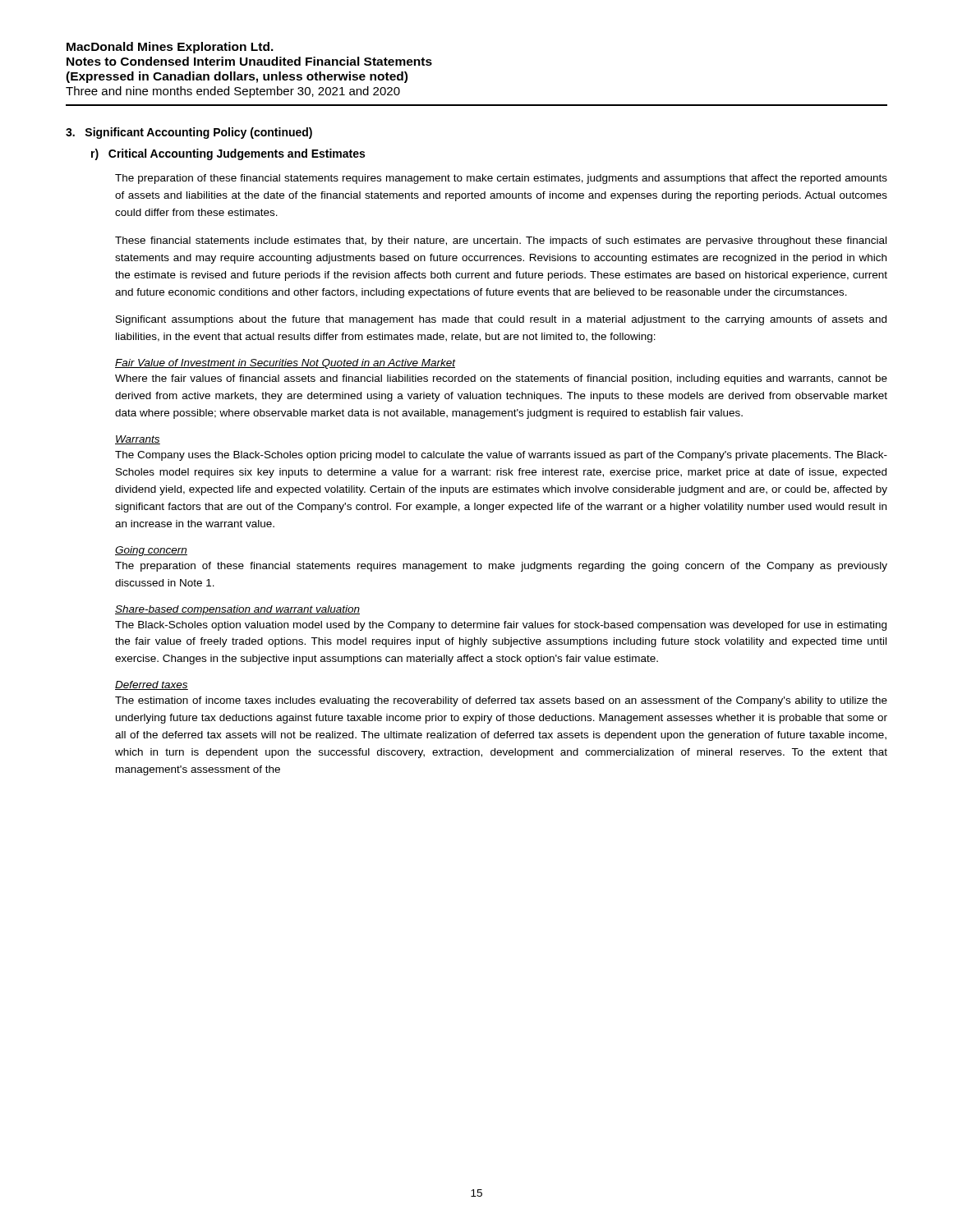Find the block on this page that starts "Significant assumptions about the future that"
The image size is (953, 1232).
click(501, 328)
